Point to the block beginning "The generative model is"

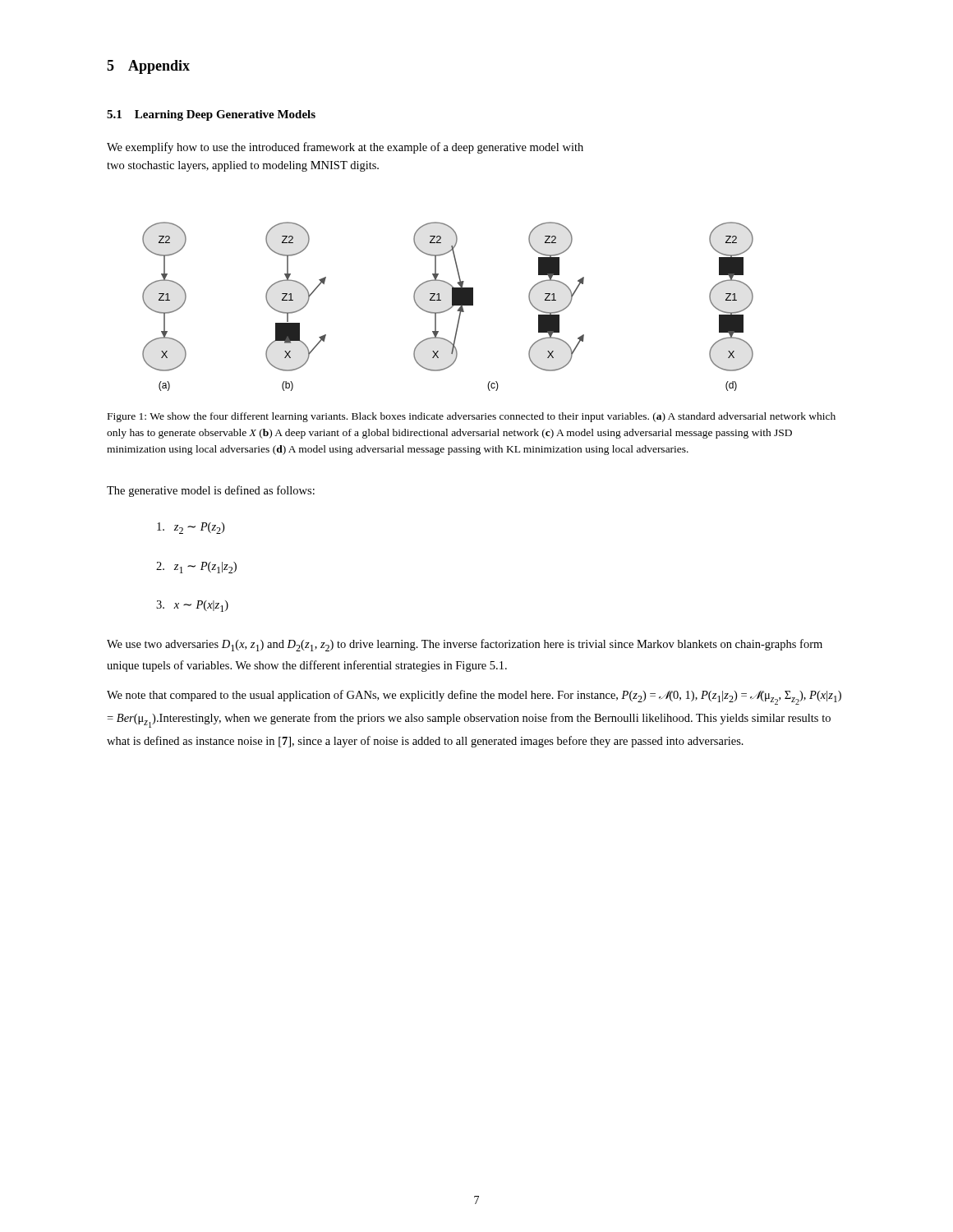pyautogui.click(x=211, y=490)
